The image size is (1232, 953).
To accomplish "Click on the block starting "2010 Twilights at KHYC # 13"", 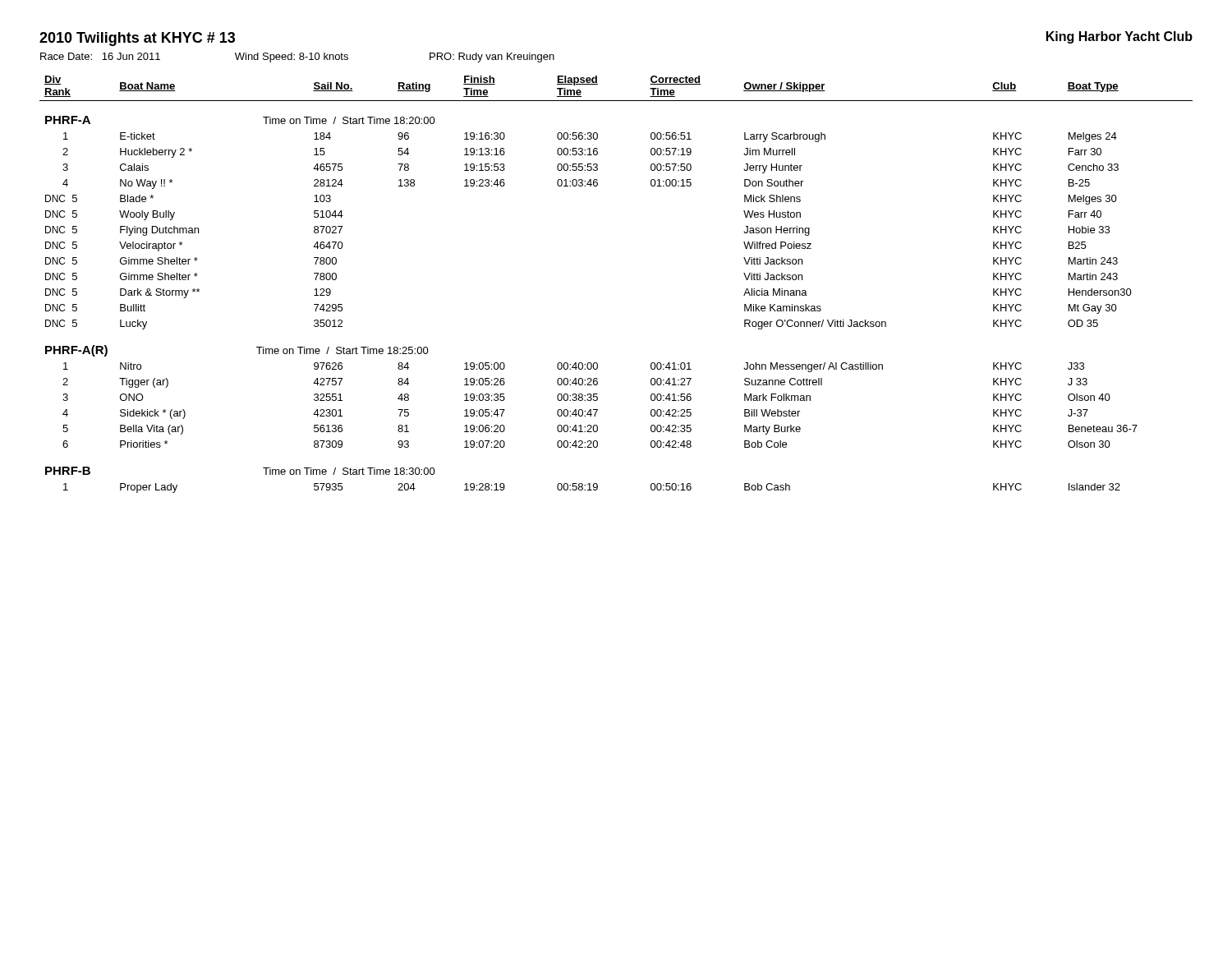I will pyautogui.click(x=137, y=38).
